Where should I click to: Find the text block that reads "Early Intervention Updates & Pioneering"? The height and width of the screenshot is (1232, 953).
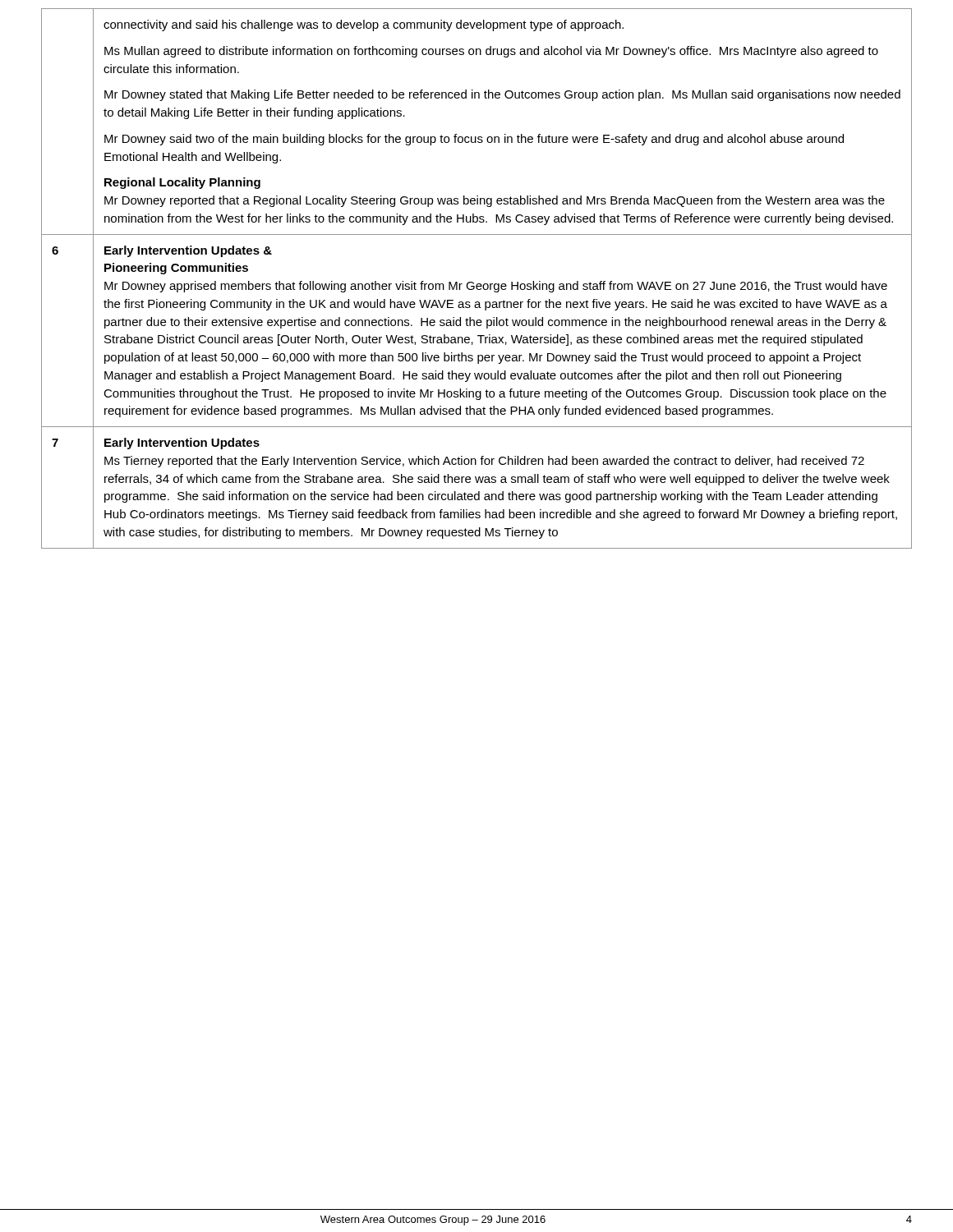pos(502,330)
